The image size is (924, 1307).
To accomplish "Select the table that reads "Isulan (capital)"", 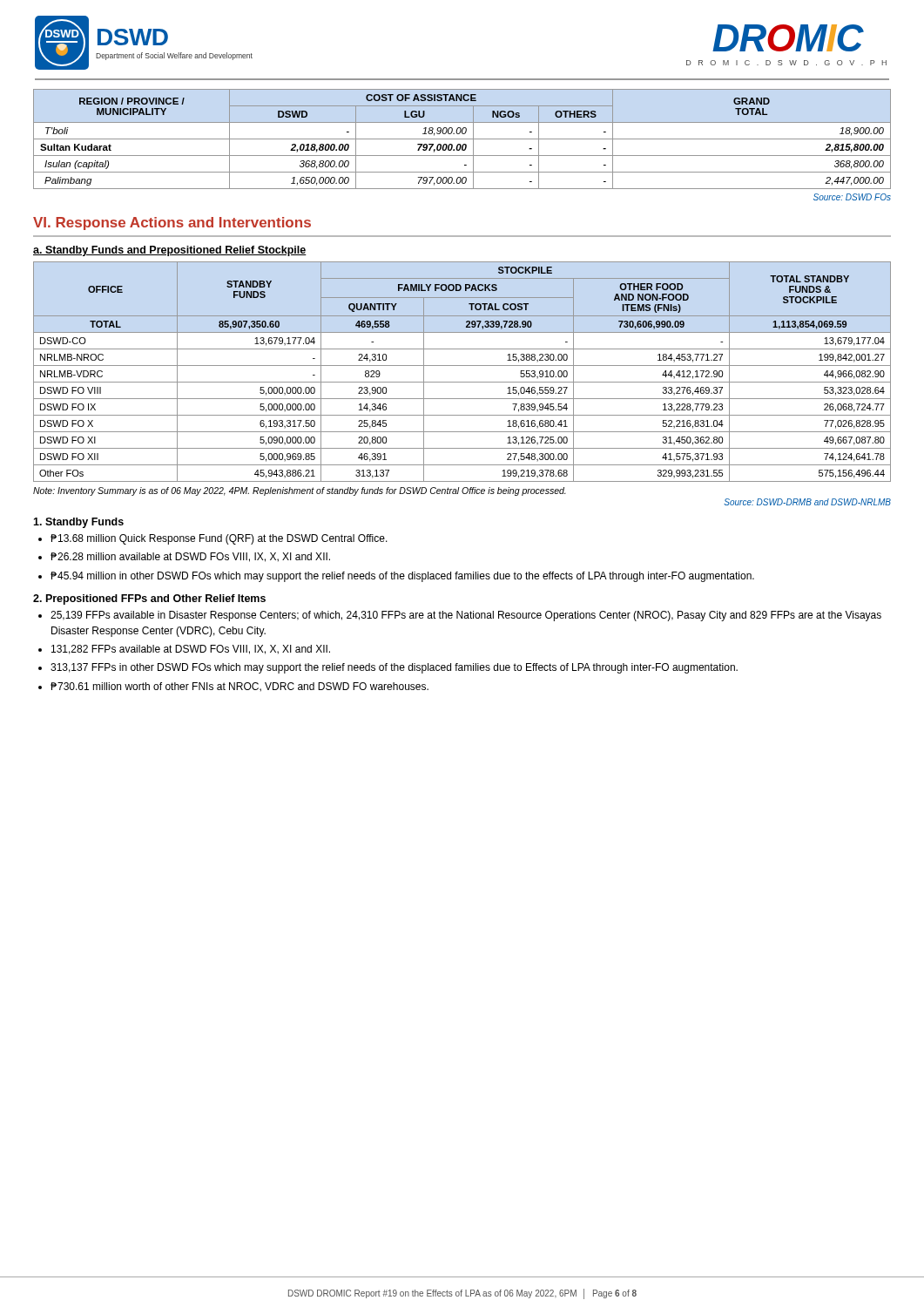I will click(462, 139).
